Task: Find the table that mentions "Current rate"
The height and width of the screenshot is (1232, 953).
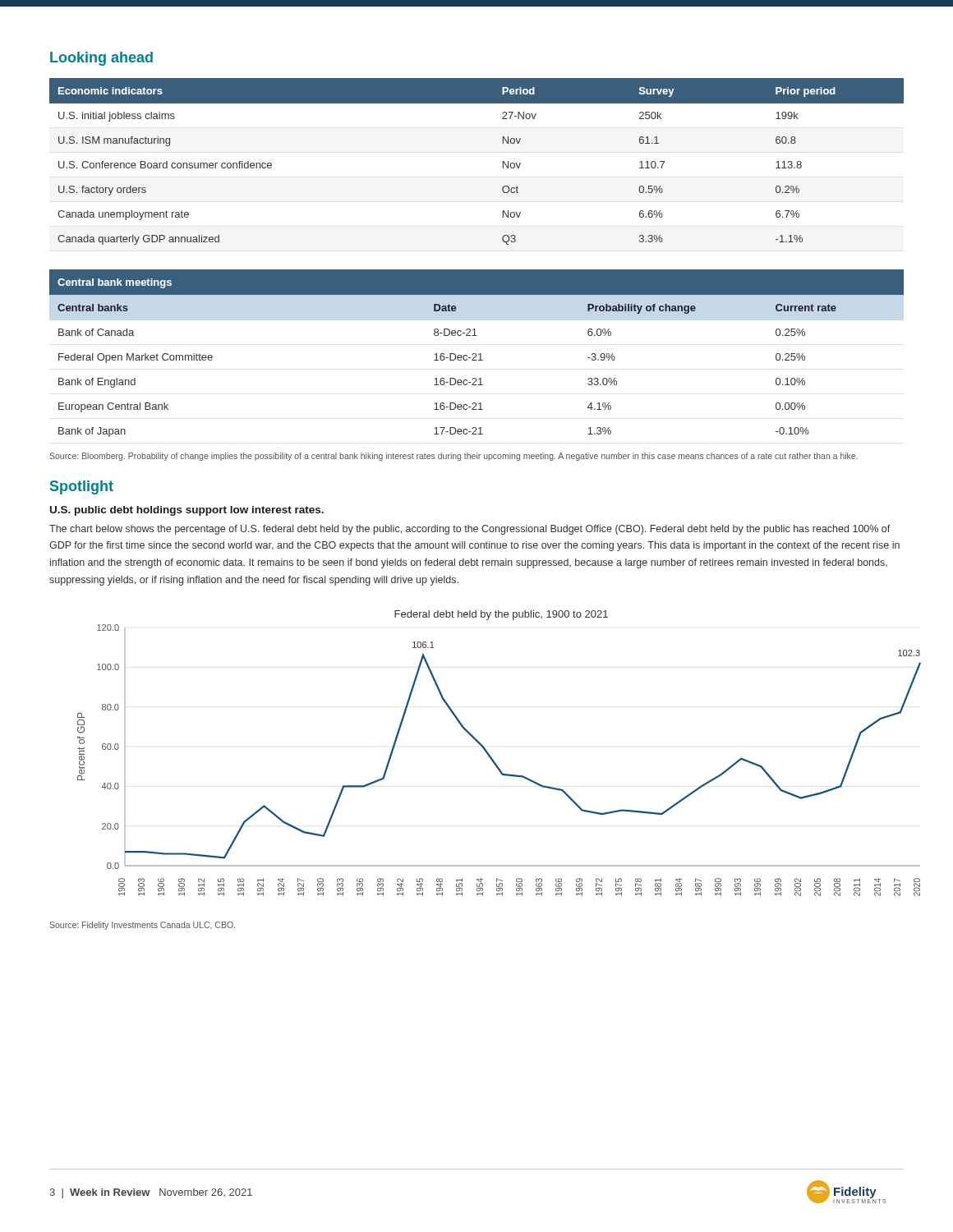Action: click(476, 356)
